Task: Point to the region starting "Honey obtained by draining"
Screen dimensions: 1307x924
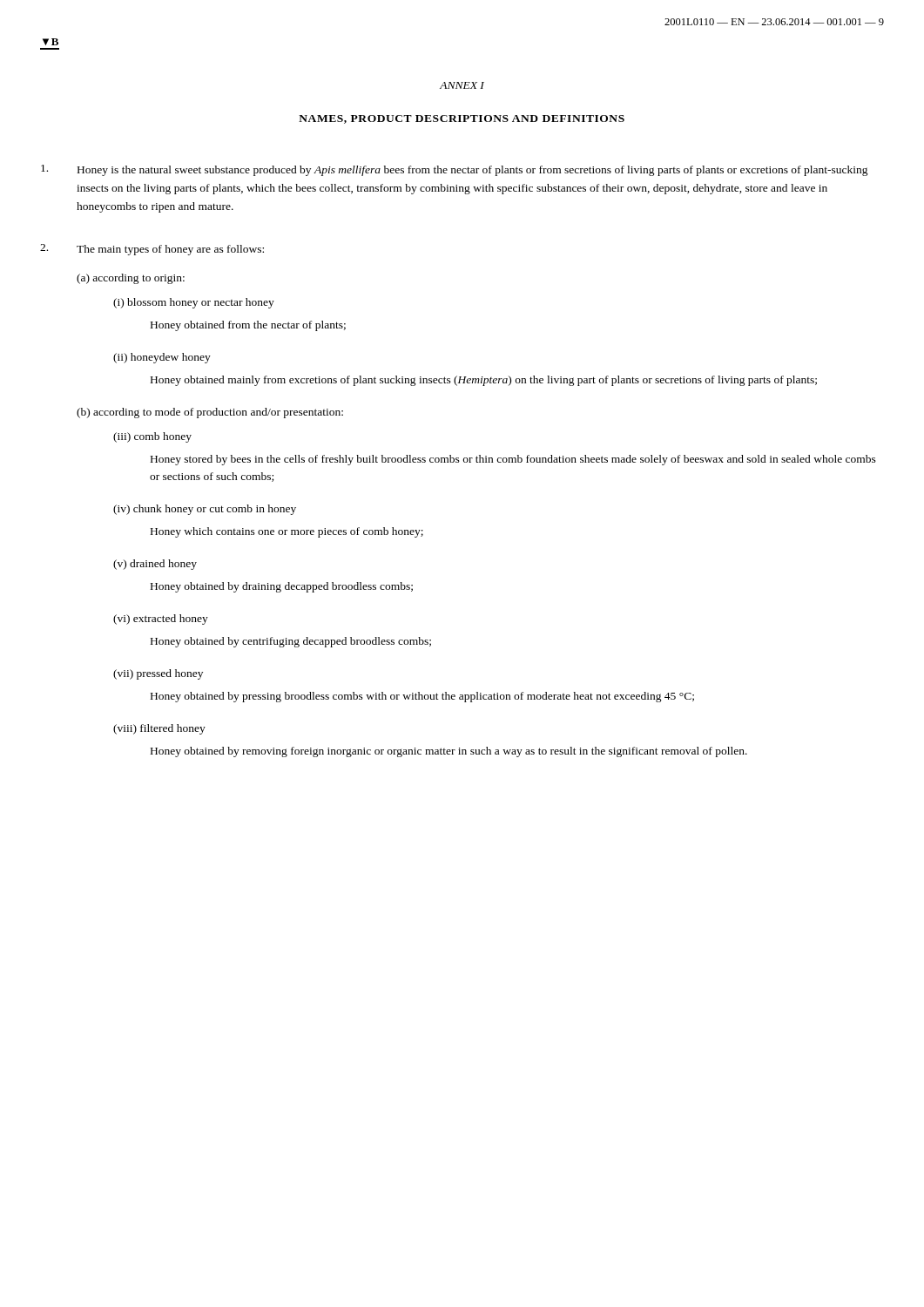Action: (x=282, y=586)
